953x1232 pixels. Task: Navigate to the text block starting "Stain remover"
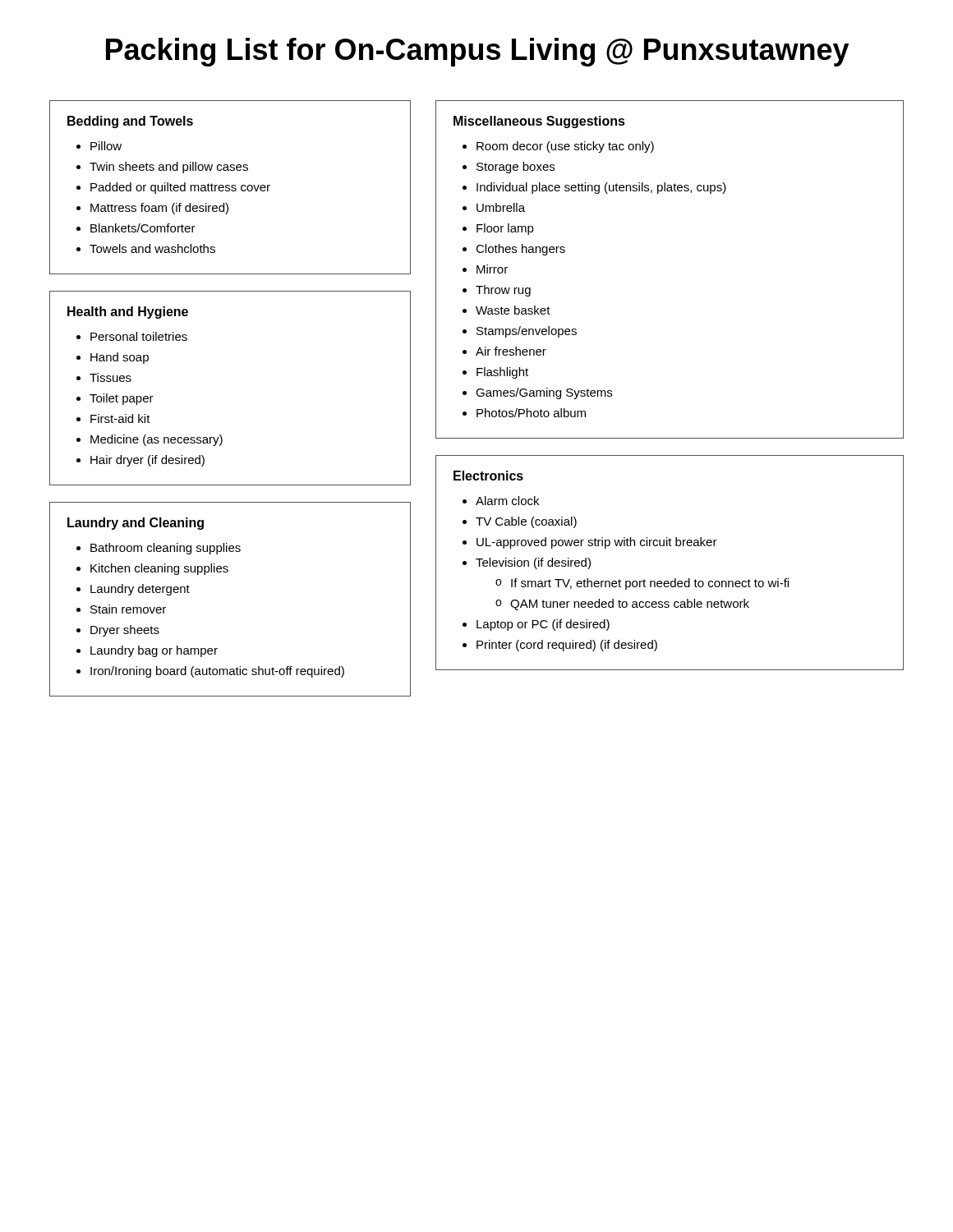point(128,609)
